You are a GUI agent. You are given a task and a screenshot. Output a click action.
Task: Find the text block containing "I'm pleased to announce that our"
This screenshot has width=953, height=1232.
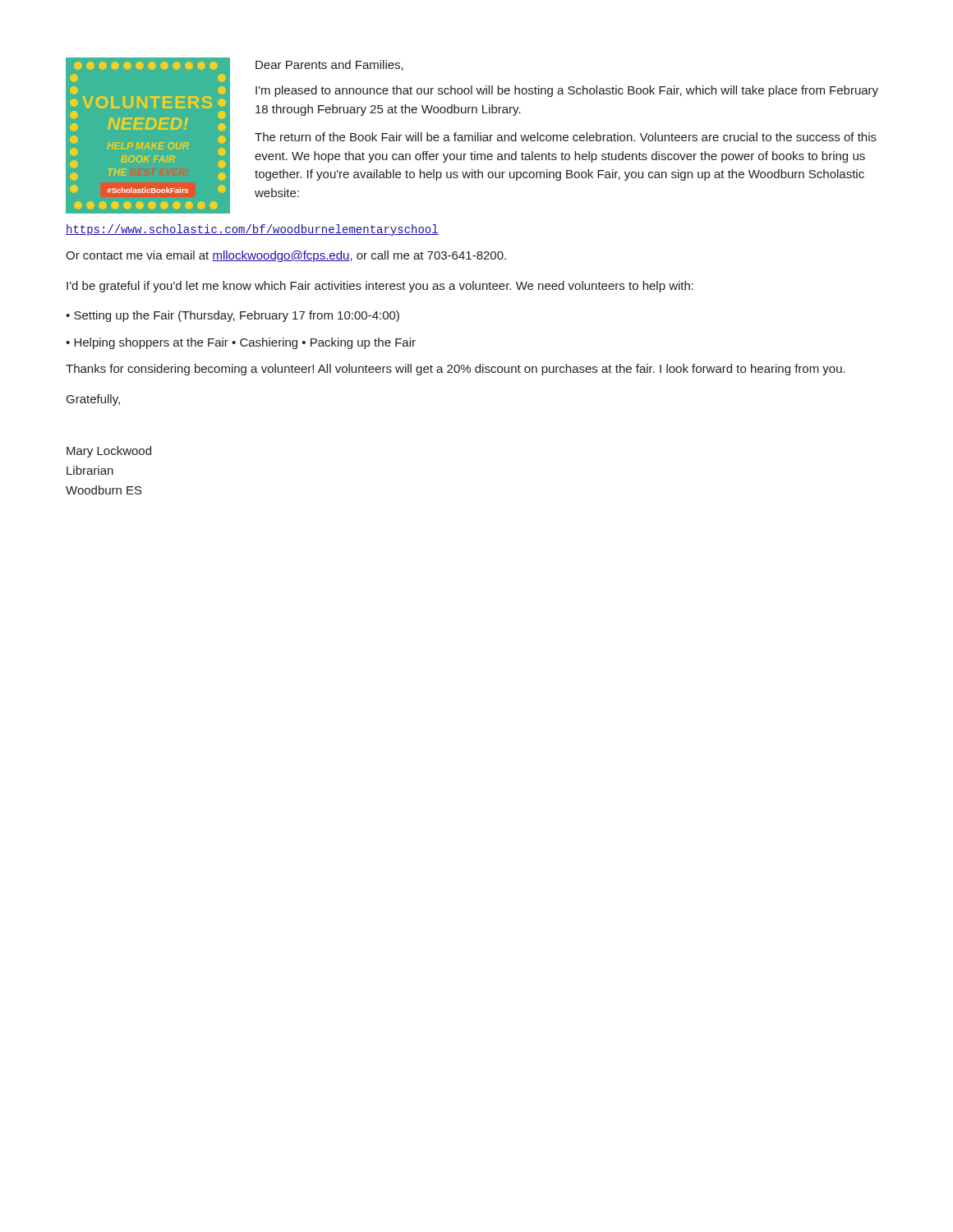[566, 99]
